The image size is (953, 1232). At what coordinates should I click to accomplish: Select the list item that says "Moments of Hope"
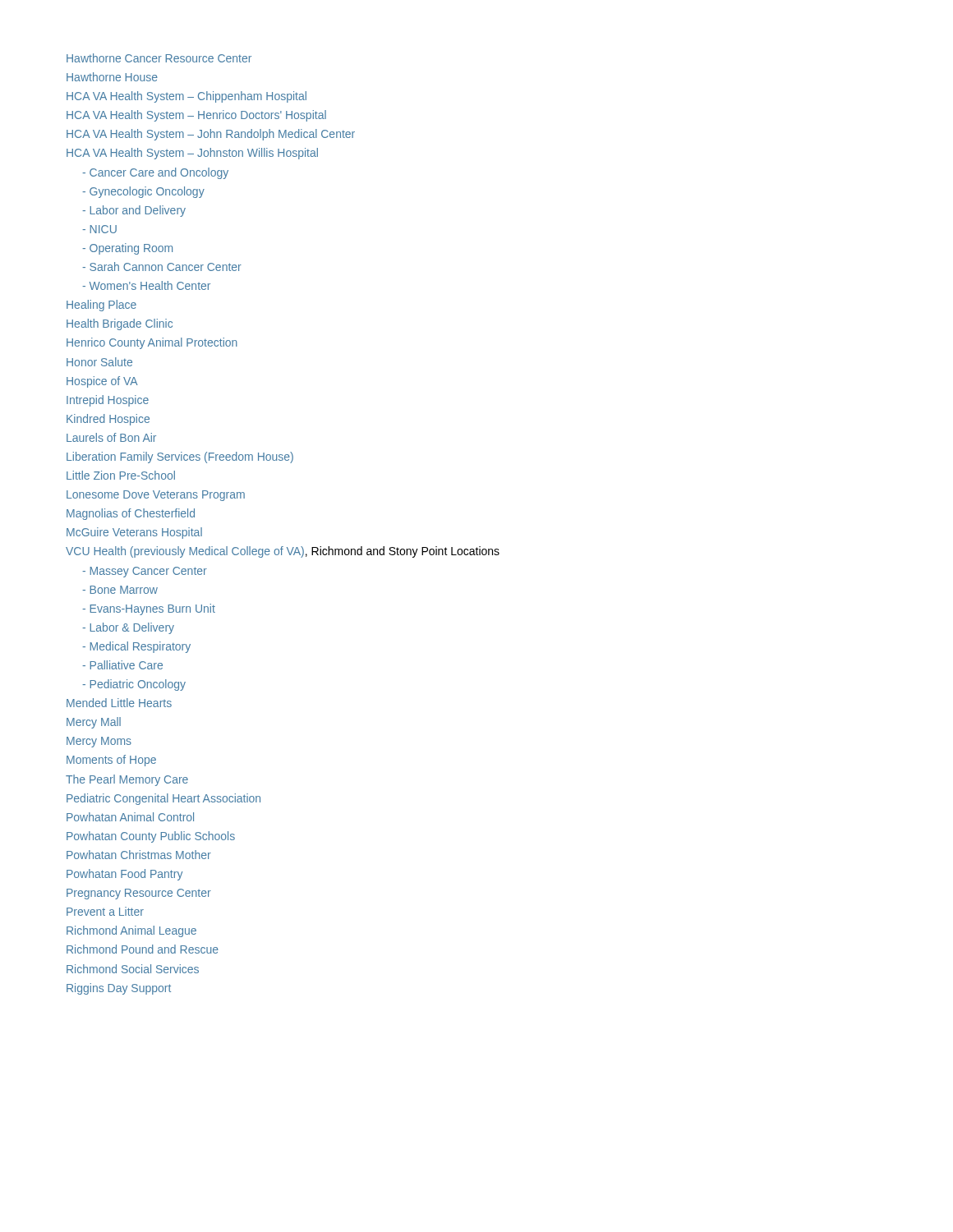pyautogui.click(x=111, y=760)
